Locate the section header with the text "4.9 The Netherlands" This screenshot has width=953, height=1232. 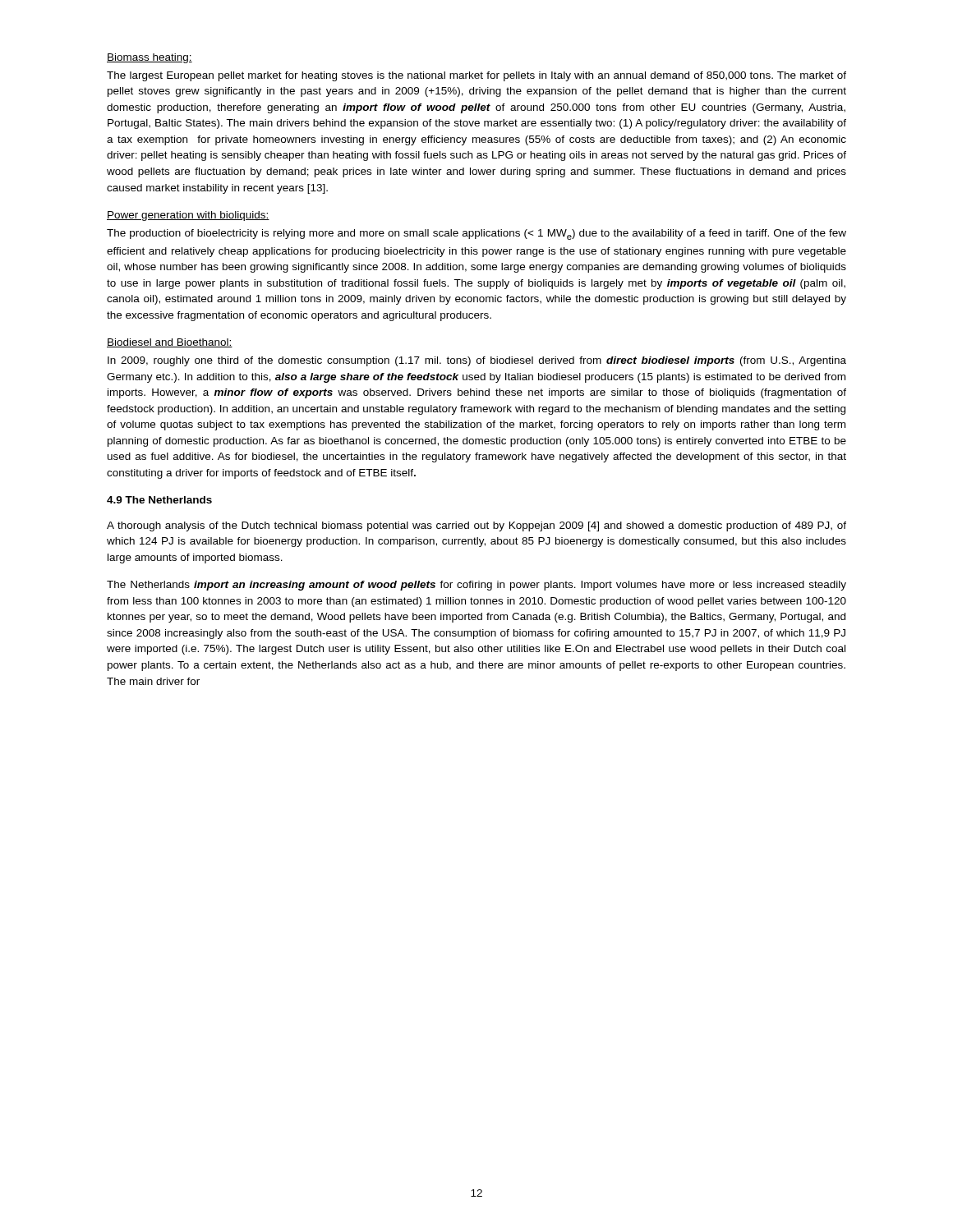pyautogui.click(x=160, y=499)
